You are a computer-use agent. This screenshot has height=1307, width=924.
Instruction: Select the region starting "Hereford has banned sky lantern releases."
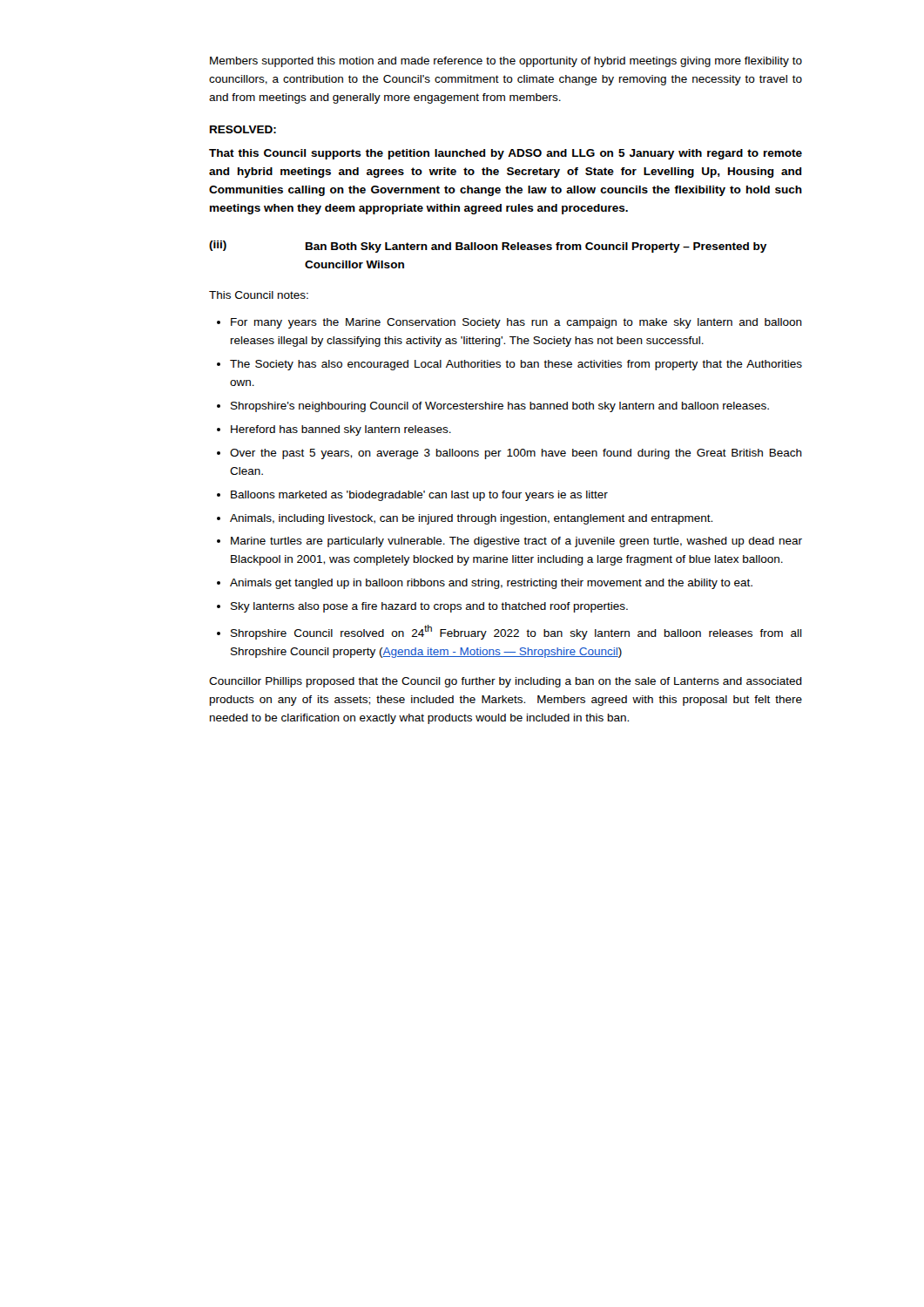[x=341, y=429]
